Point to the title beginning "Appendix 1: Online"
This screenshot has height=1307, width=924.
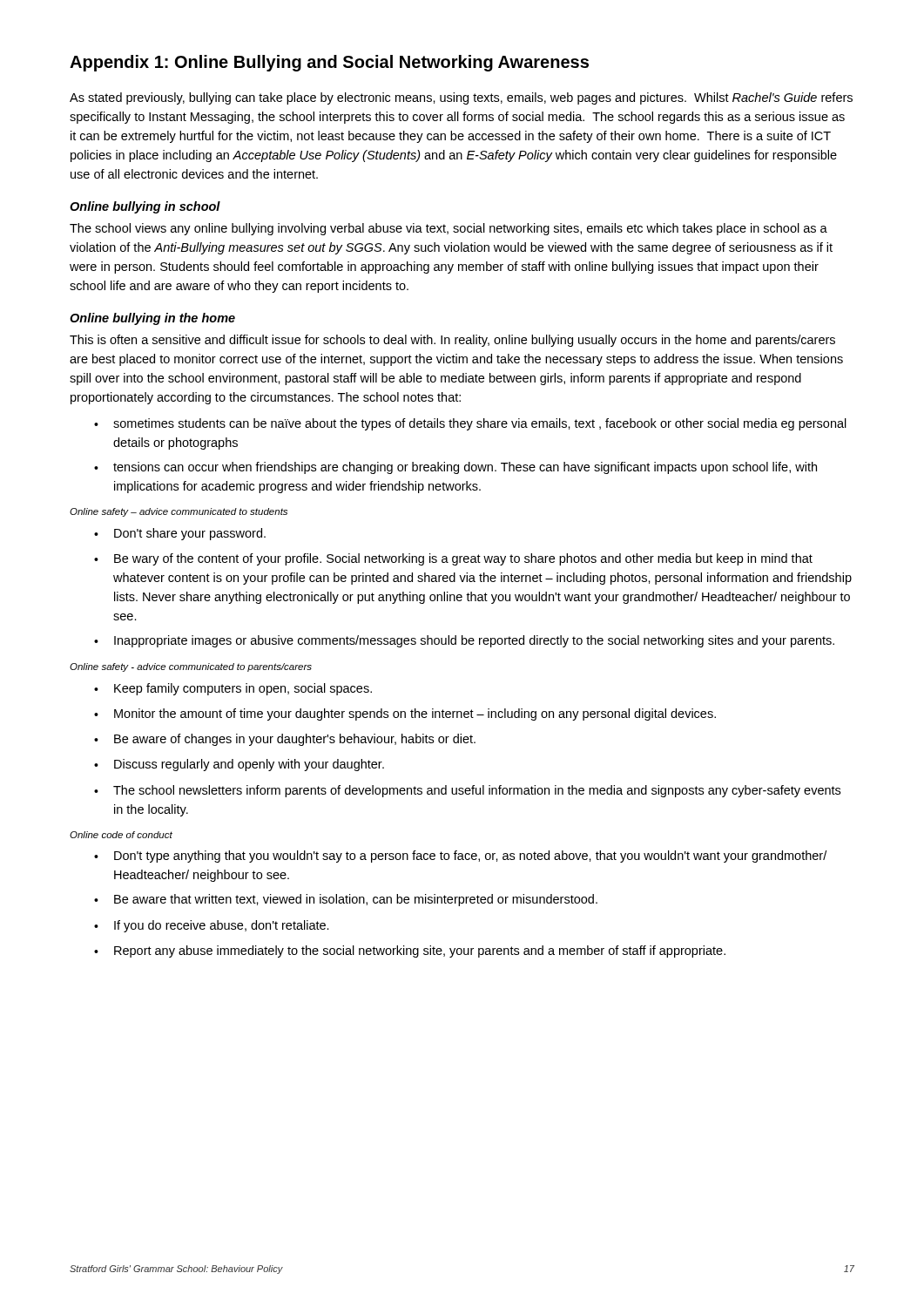tap(330, 62)
